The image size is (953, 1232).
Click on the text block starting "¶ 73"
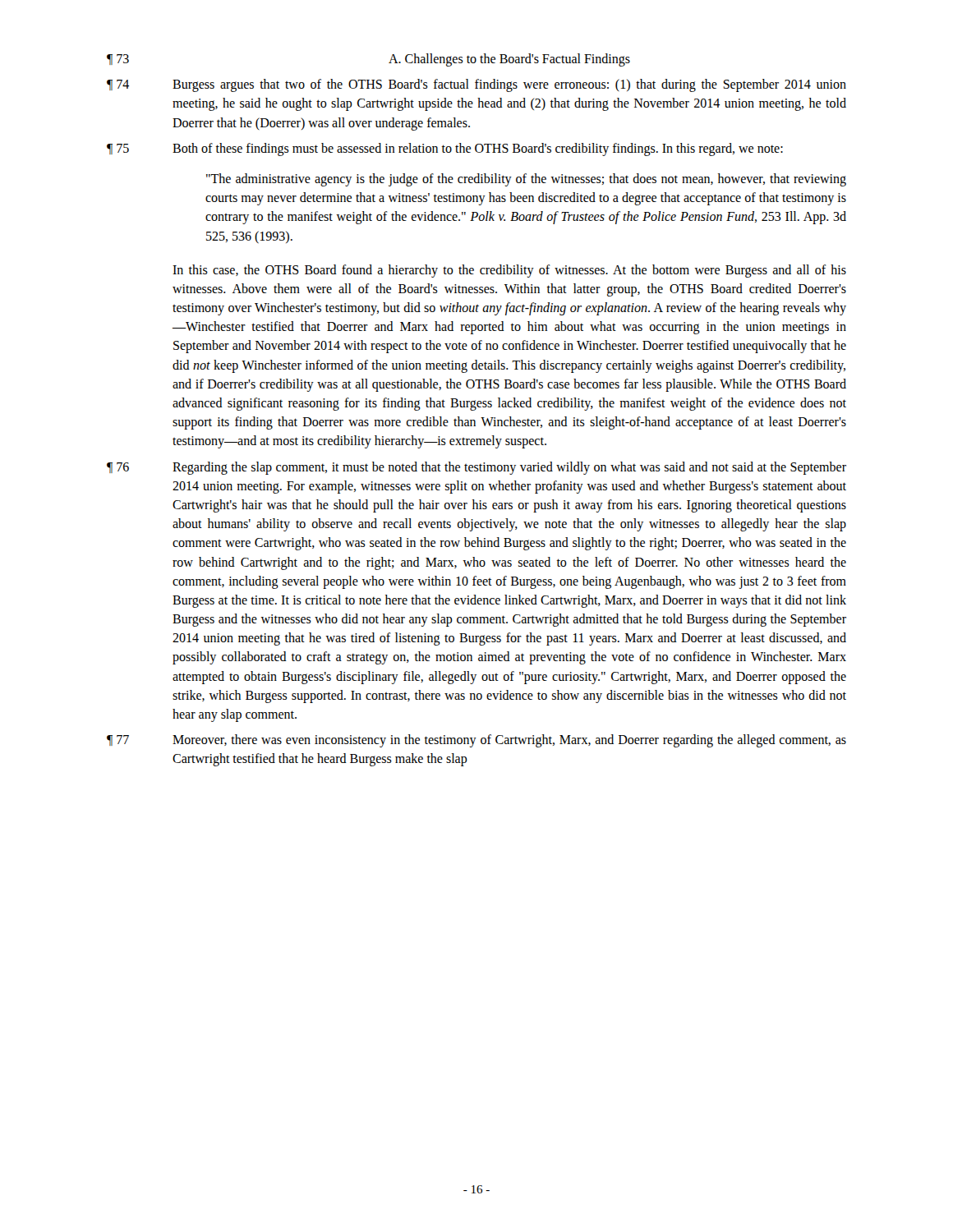point(118,59)
